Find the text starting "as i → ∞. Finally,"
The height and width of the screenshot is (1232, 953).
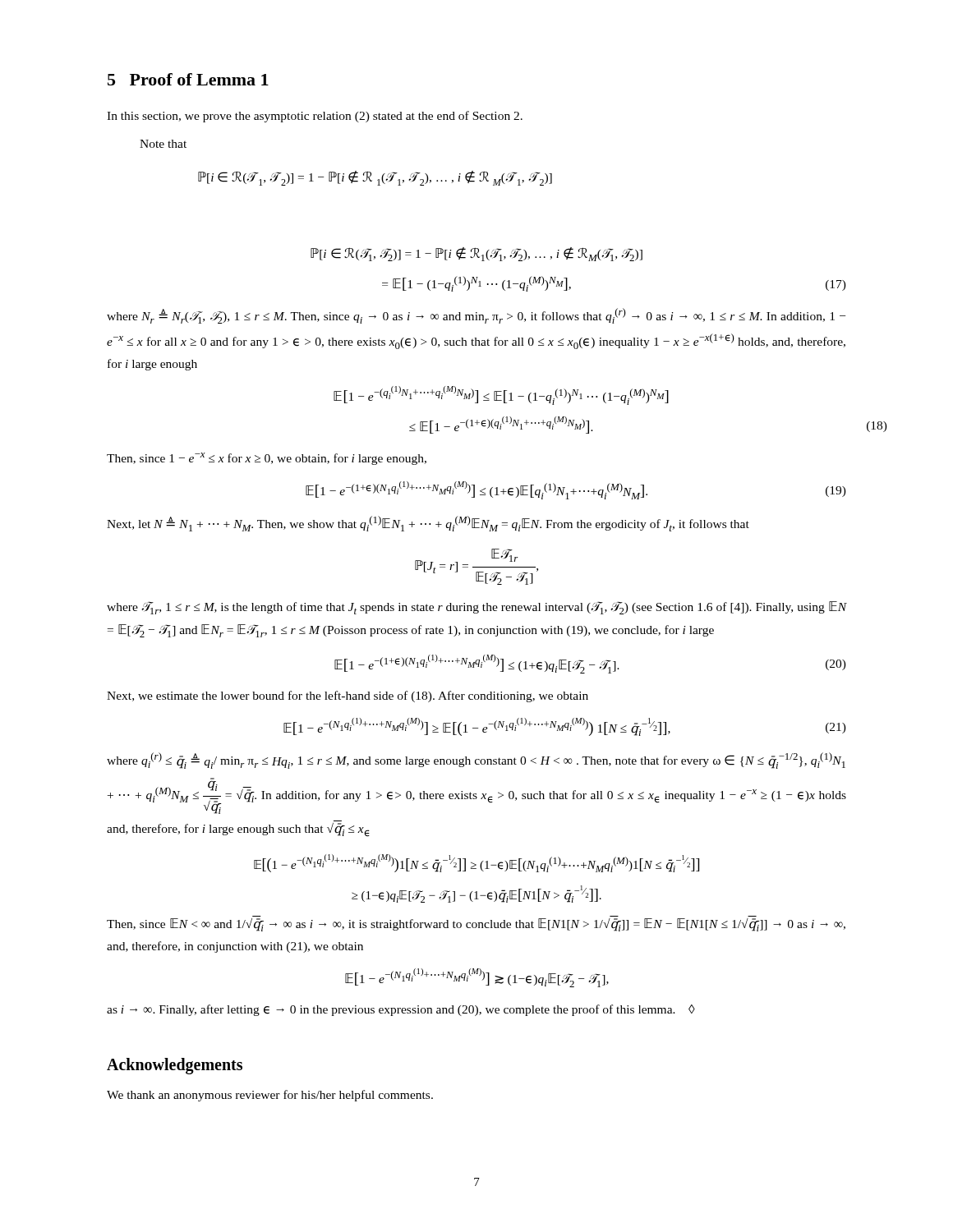click(401, 1009)
